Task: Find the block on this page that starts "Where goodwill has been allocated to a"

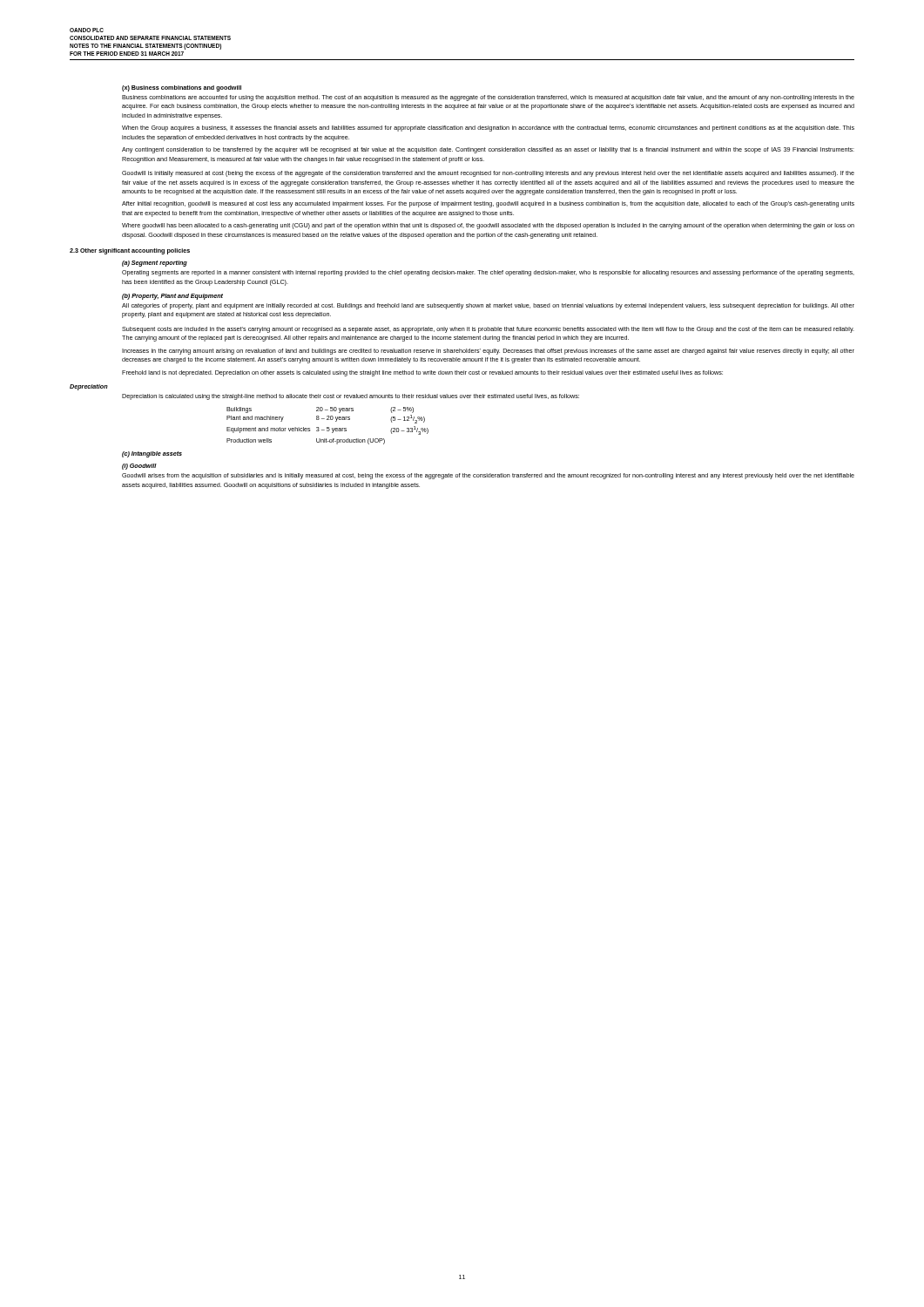Action: point(488,231)
